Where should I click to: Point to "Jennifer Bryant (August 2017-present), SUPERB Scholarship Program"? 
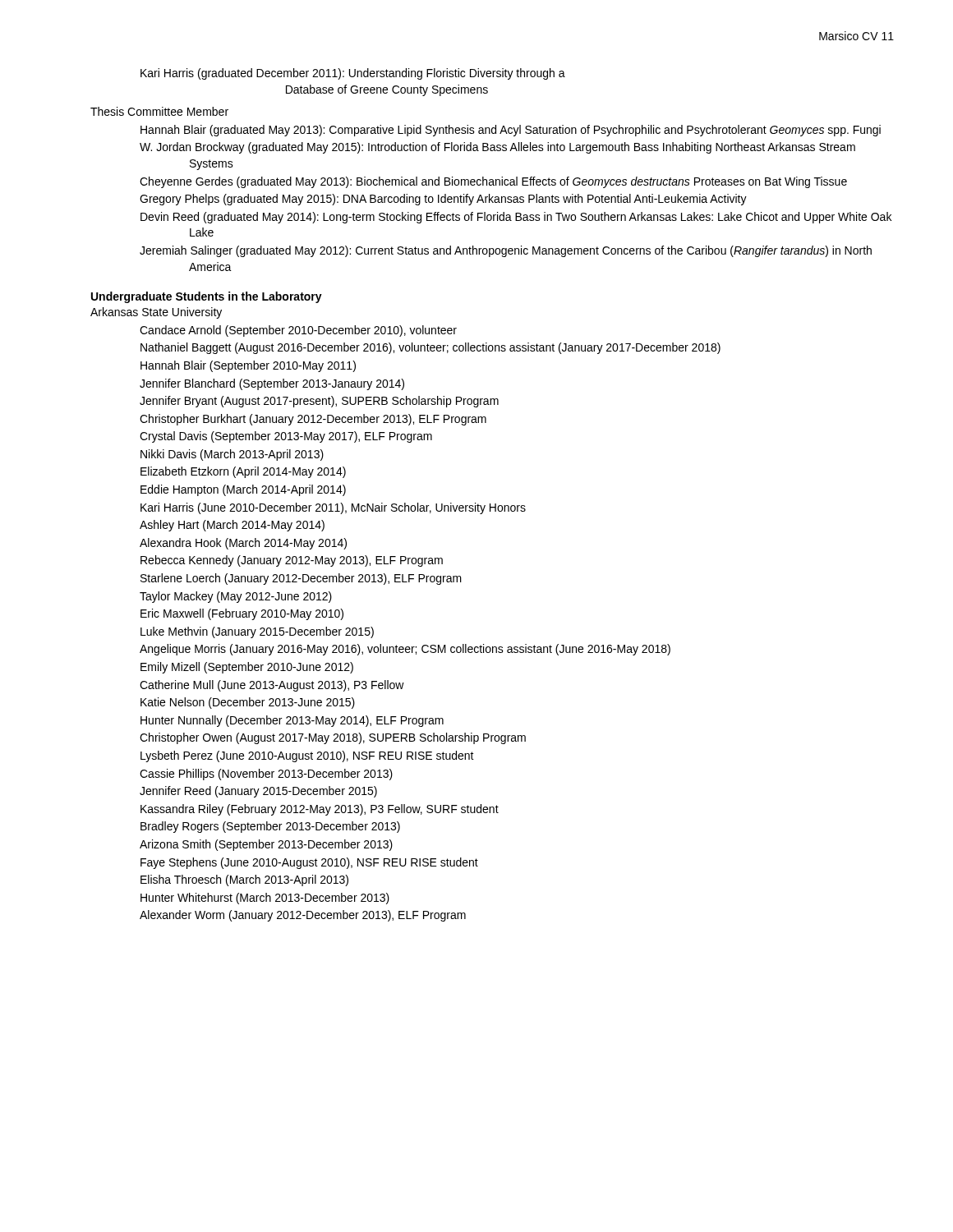pos(319,401)
